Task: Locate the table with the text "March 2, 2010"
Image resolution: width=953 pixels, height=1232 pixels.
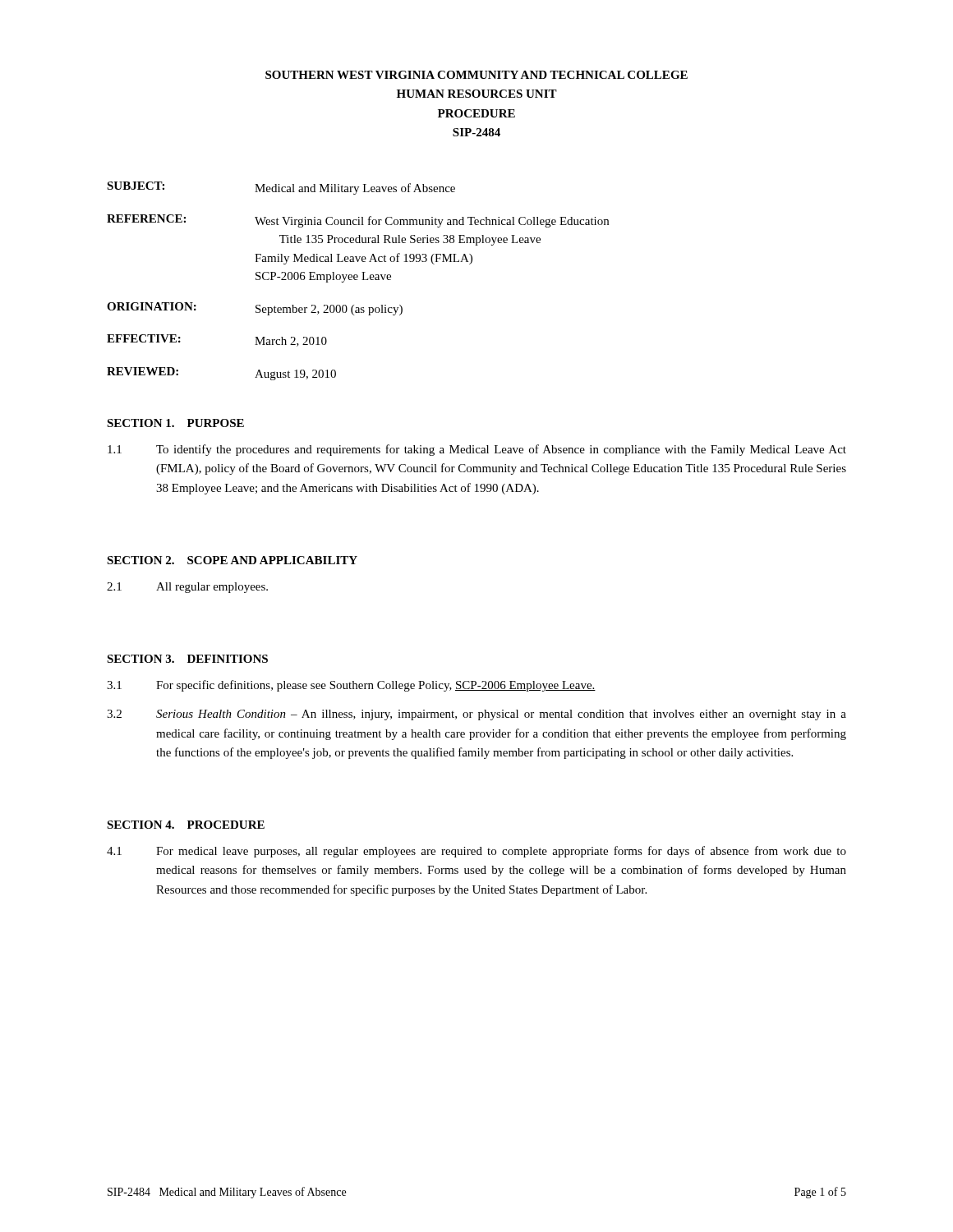Action: pos(476,281)
